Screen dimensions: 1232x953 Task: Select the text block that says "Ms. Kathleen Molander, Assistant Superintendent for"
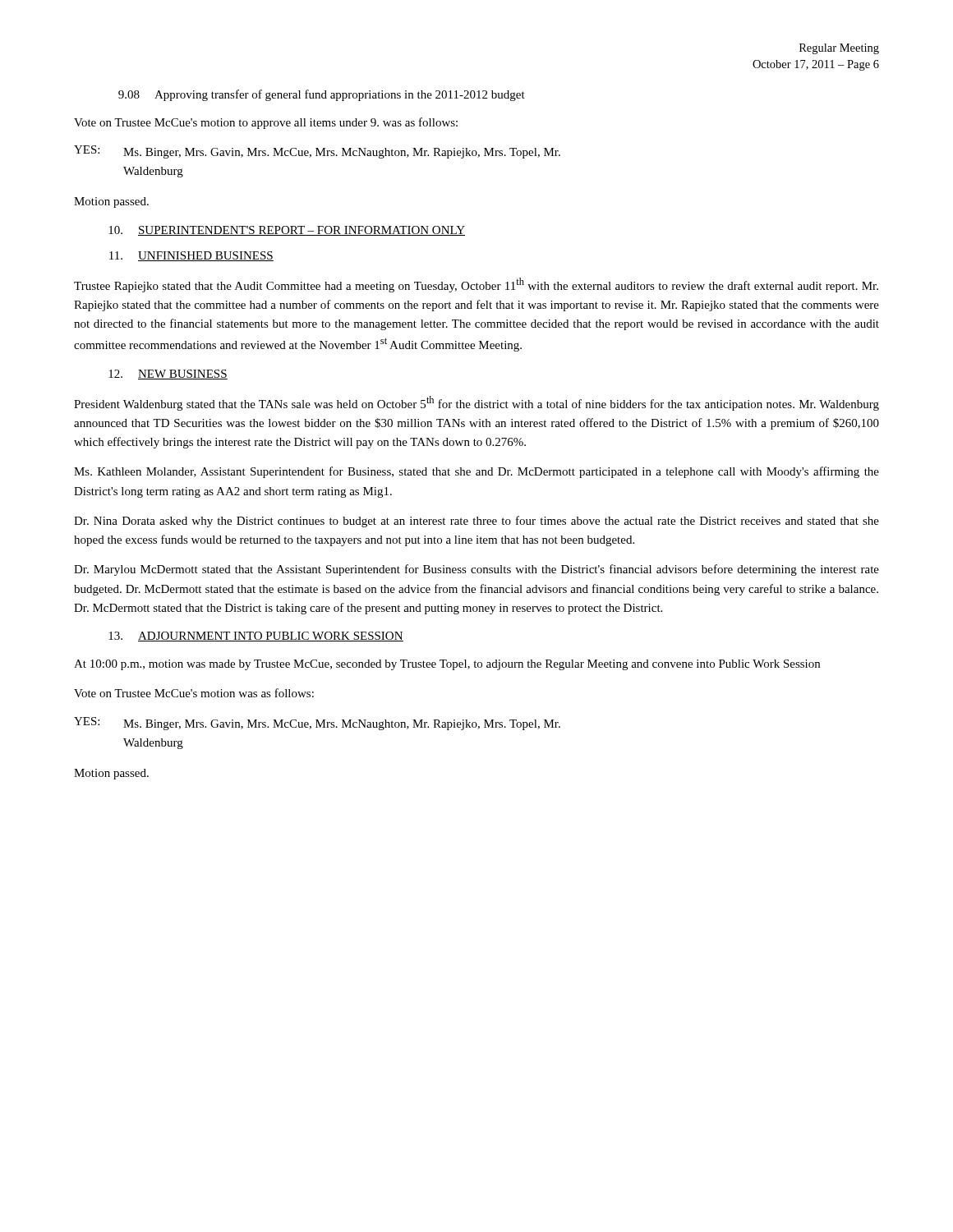pyautogui.click(x=476, y=481)
